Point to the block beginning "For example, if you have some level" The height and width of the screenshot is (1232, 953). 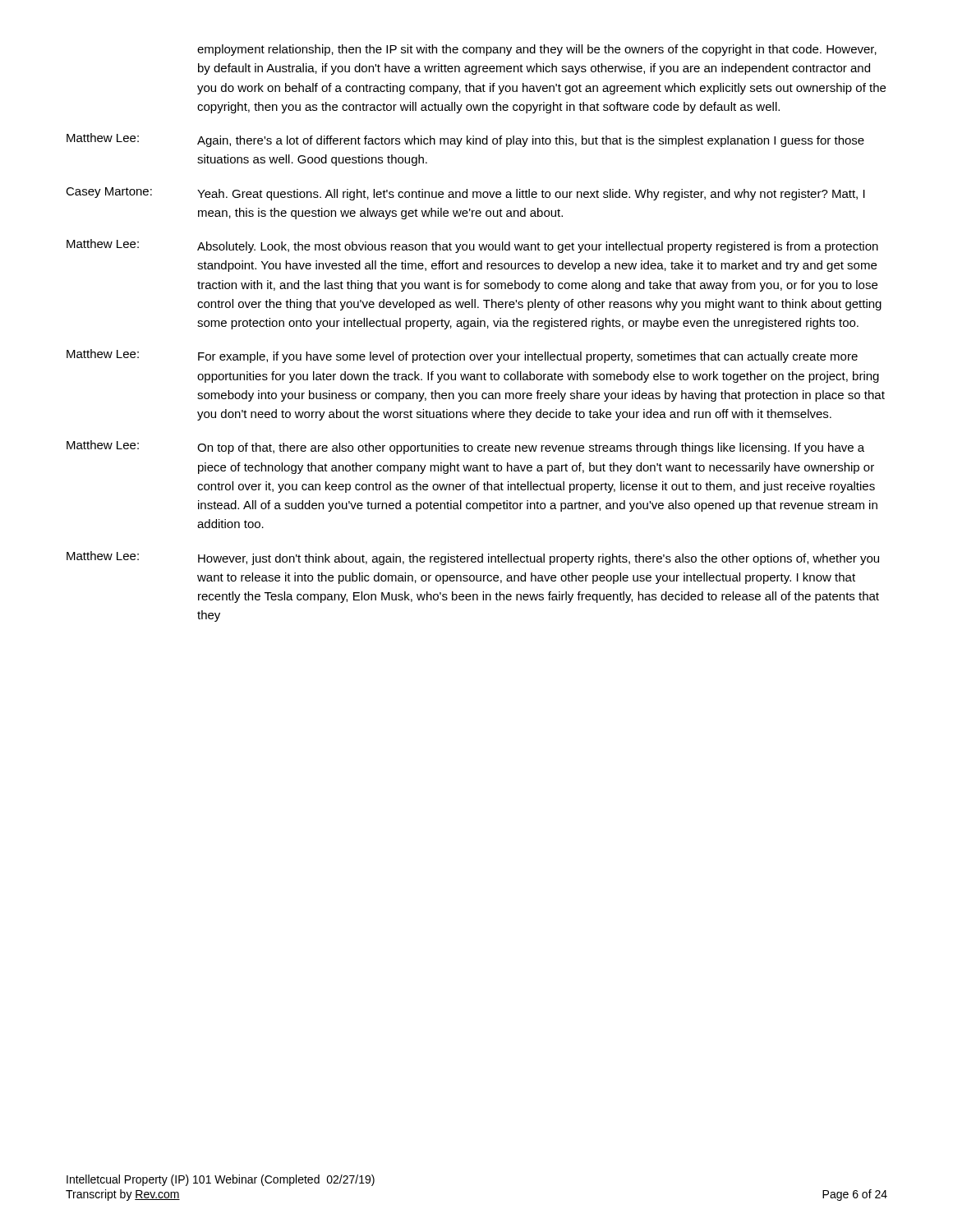(x=541, y=385)
